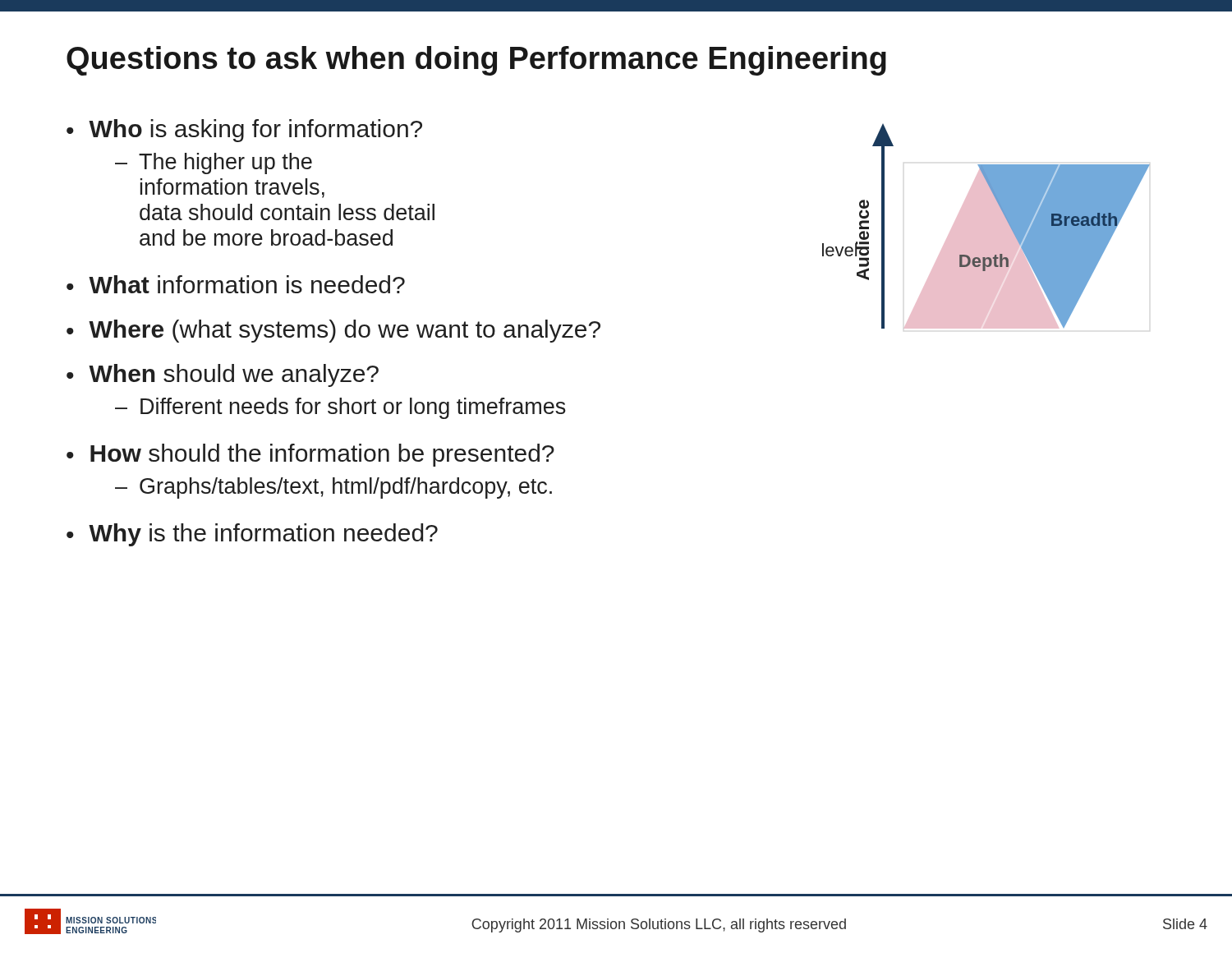Click on the text block starting "• What information is needed?"
This screenshot has height=953, width=1232.
236,286
